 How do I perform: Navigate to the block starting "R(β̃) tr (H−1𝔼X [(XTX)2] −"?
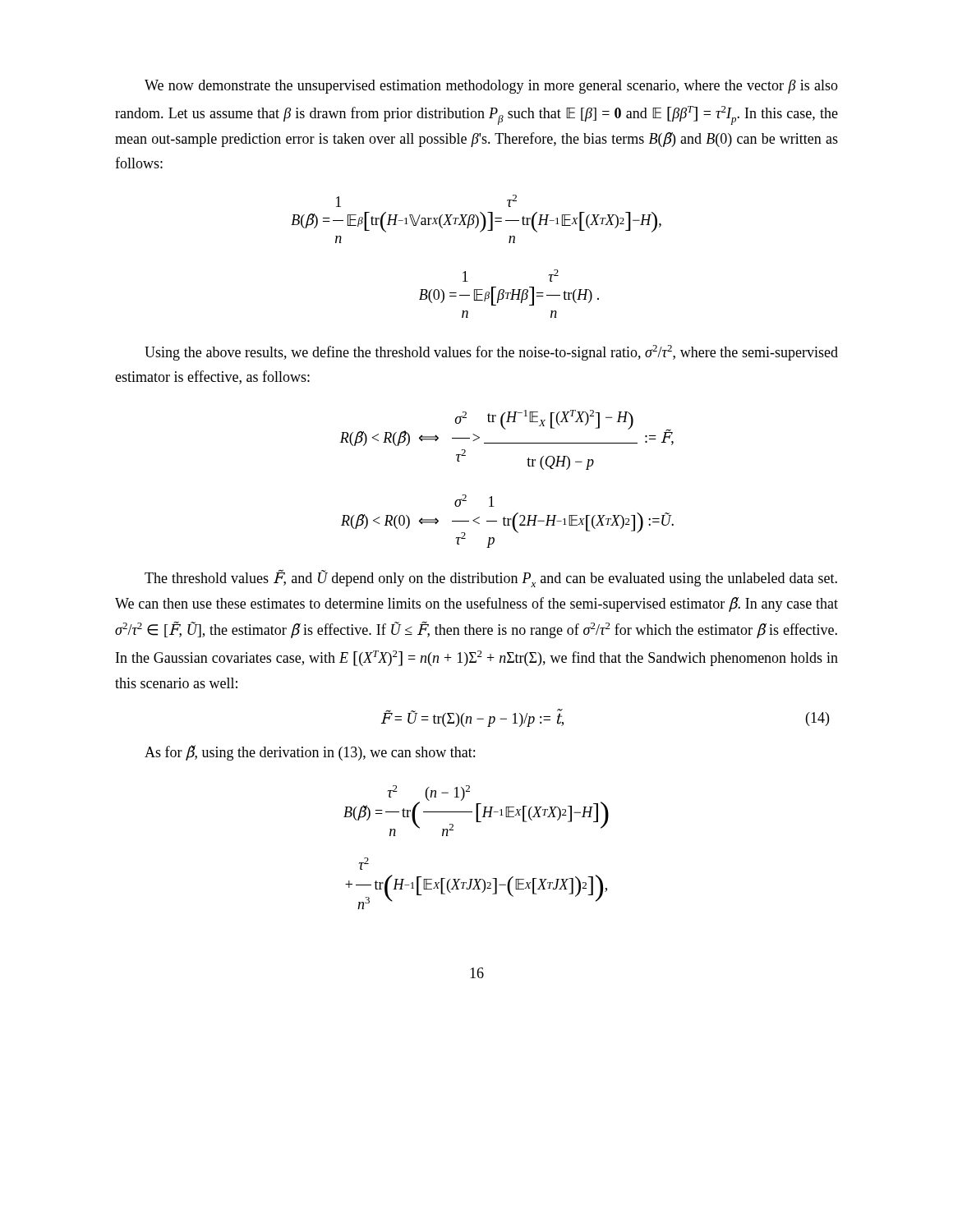click(507, 428)
